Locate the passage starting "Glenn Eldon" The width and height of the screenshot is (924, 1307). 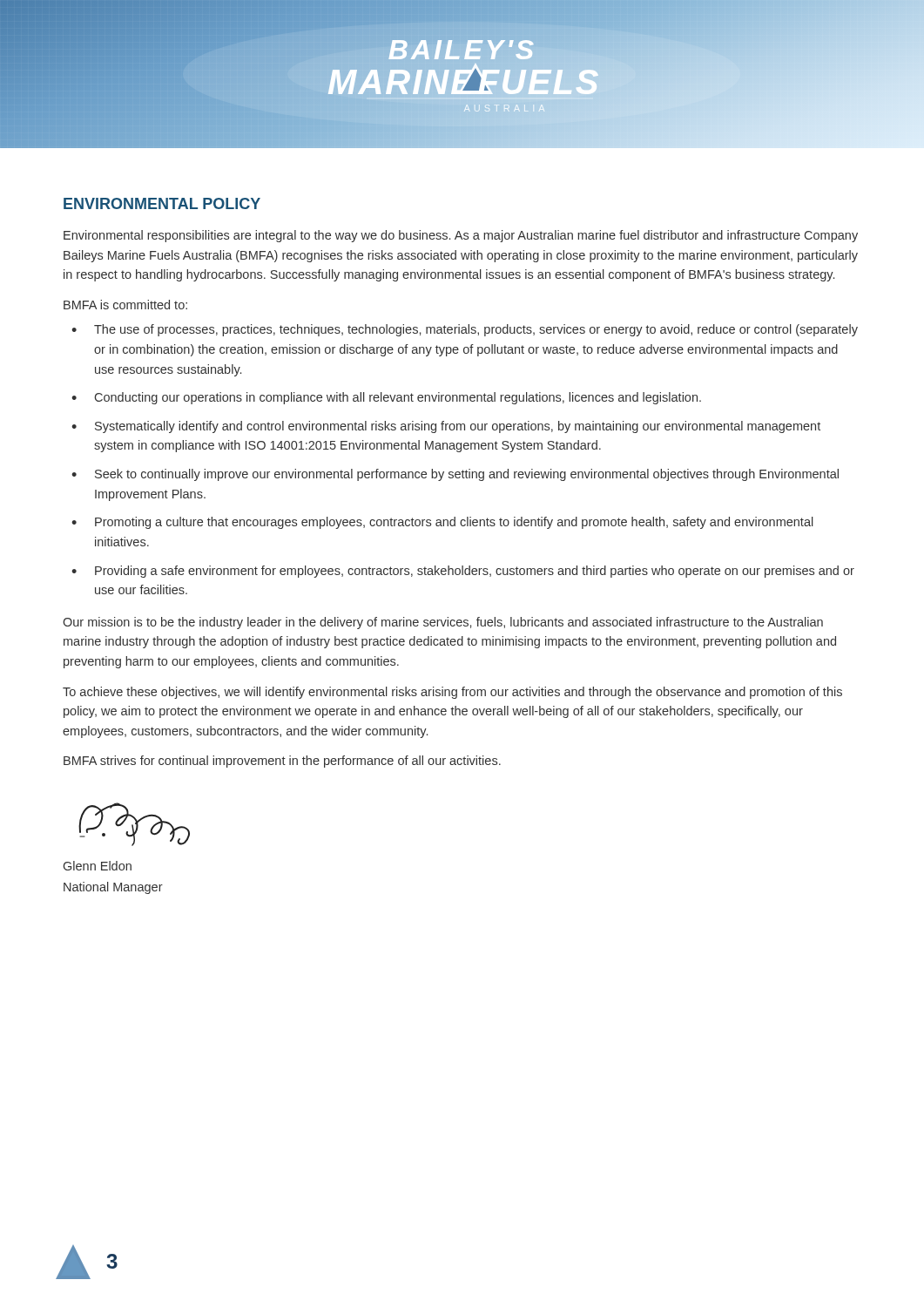[97, 866]
